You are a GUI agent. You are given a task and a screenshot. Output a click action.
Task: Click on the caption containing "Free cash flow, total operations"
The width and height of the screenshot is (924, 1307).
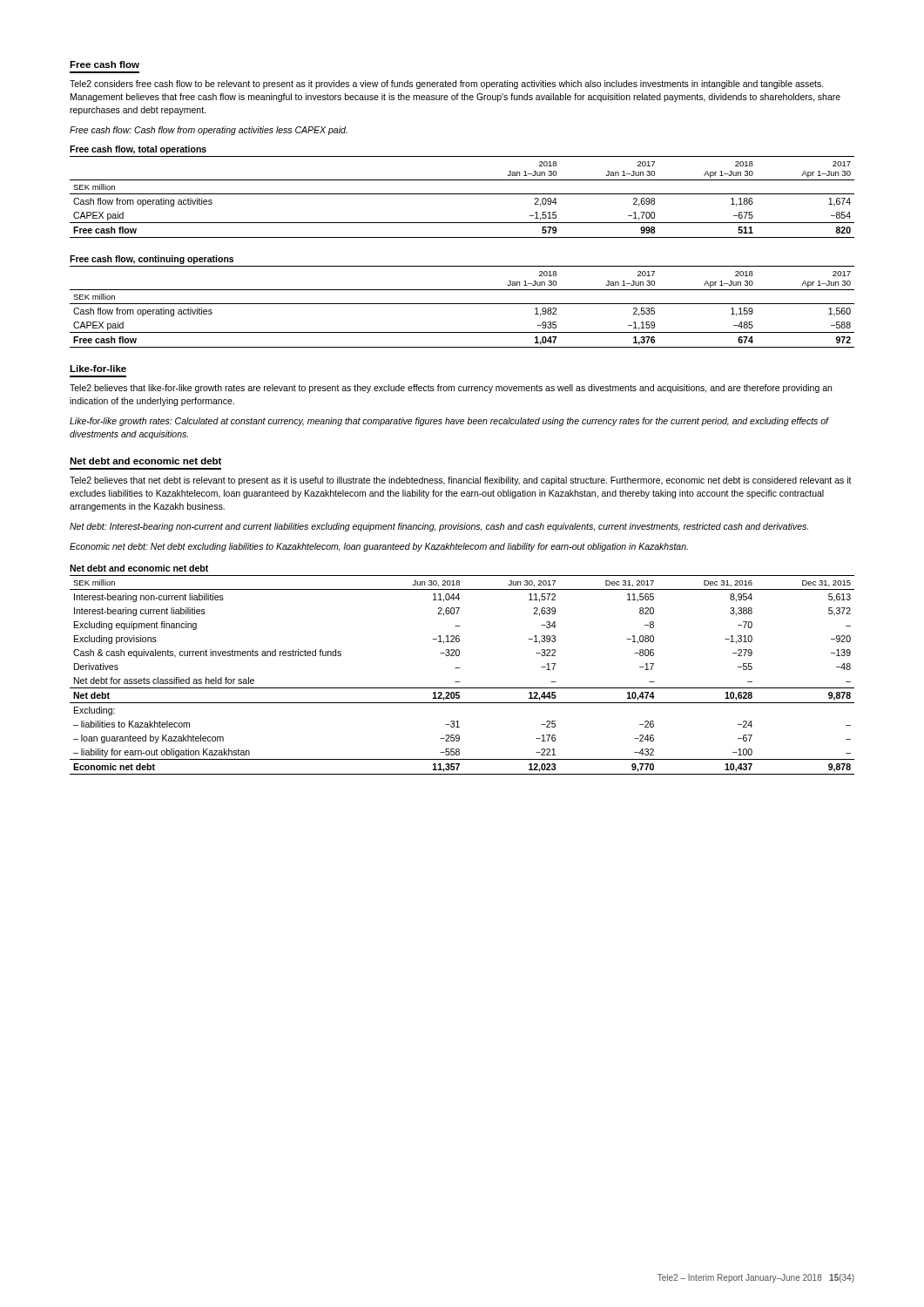coord(138,149)
